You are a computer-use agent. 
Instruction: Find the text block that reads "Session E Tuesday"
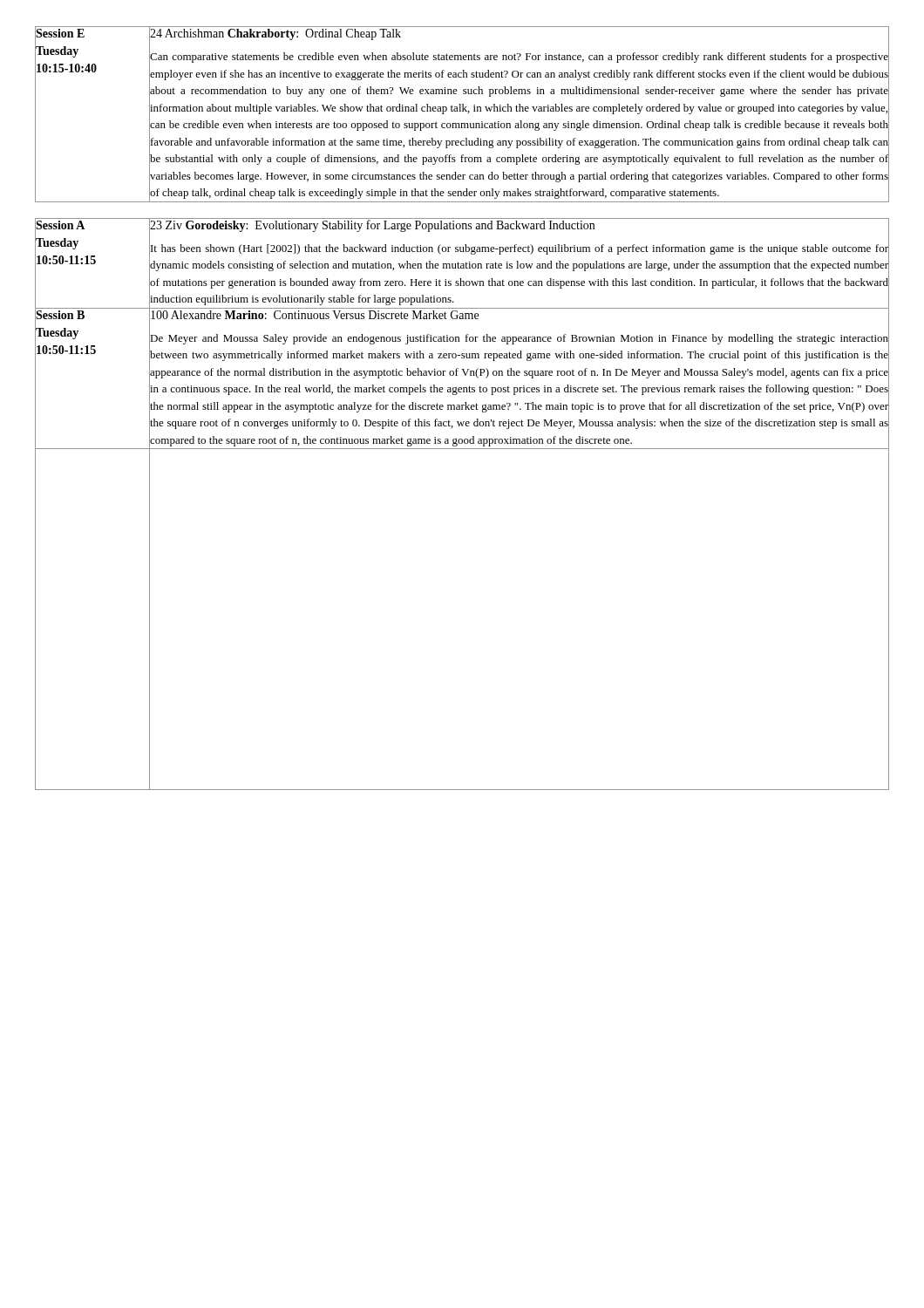(x=60, y=33)
